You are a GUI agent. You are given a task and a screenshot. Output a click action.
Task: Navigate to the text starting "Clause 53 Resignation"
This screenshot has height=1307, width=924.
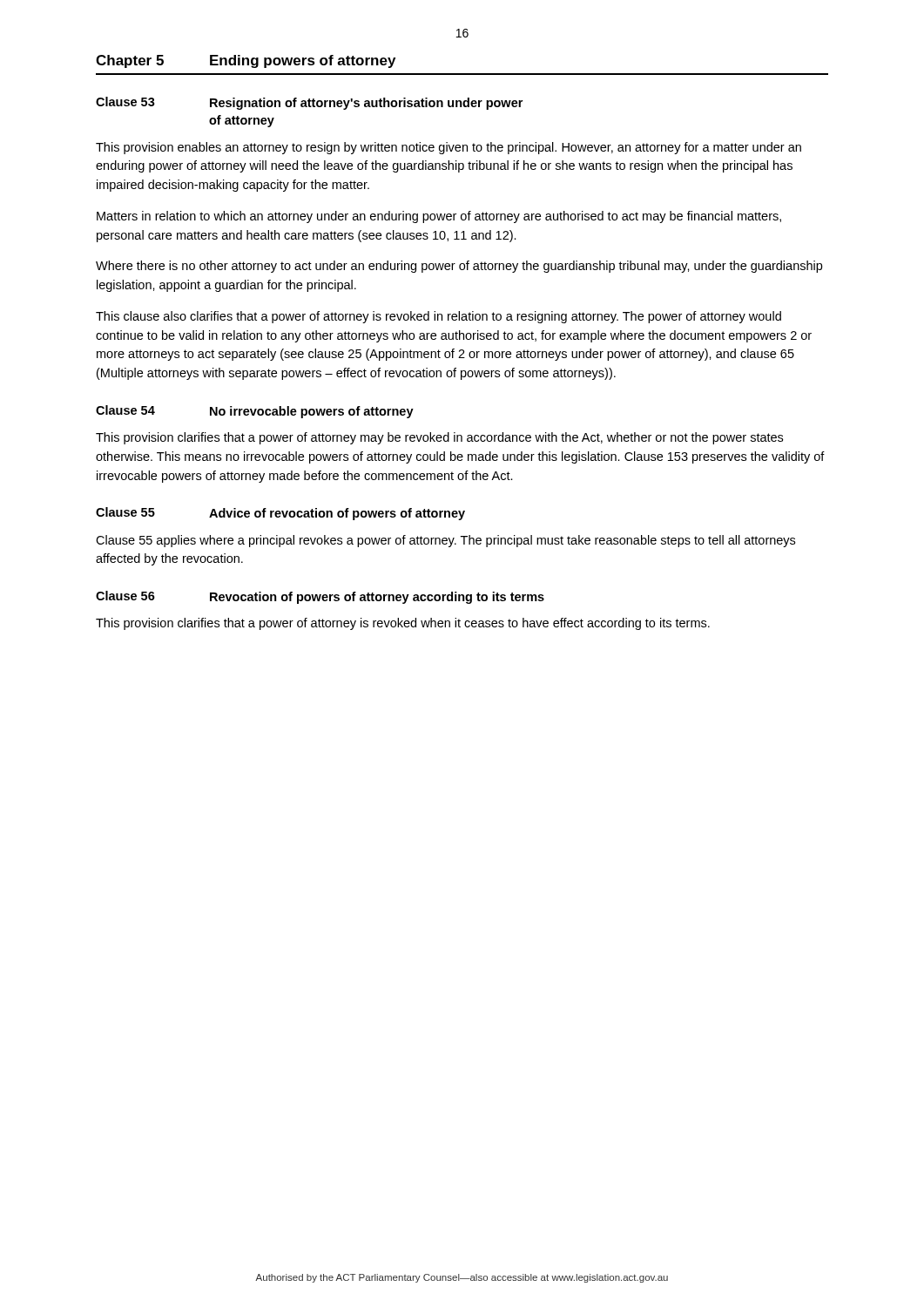coord(309,112)
